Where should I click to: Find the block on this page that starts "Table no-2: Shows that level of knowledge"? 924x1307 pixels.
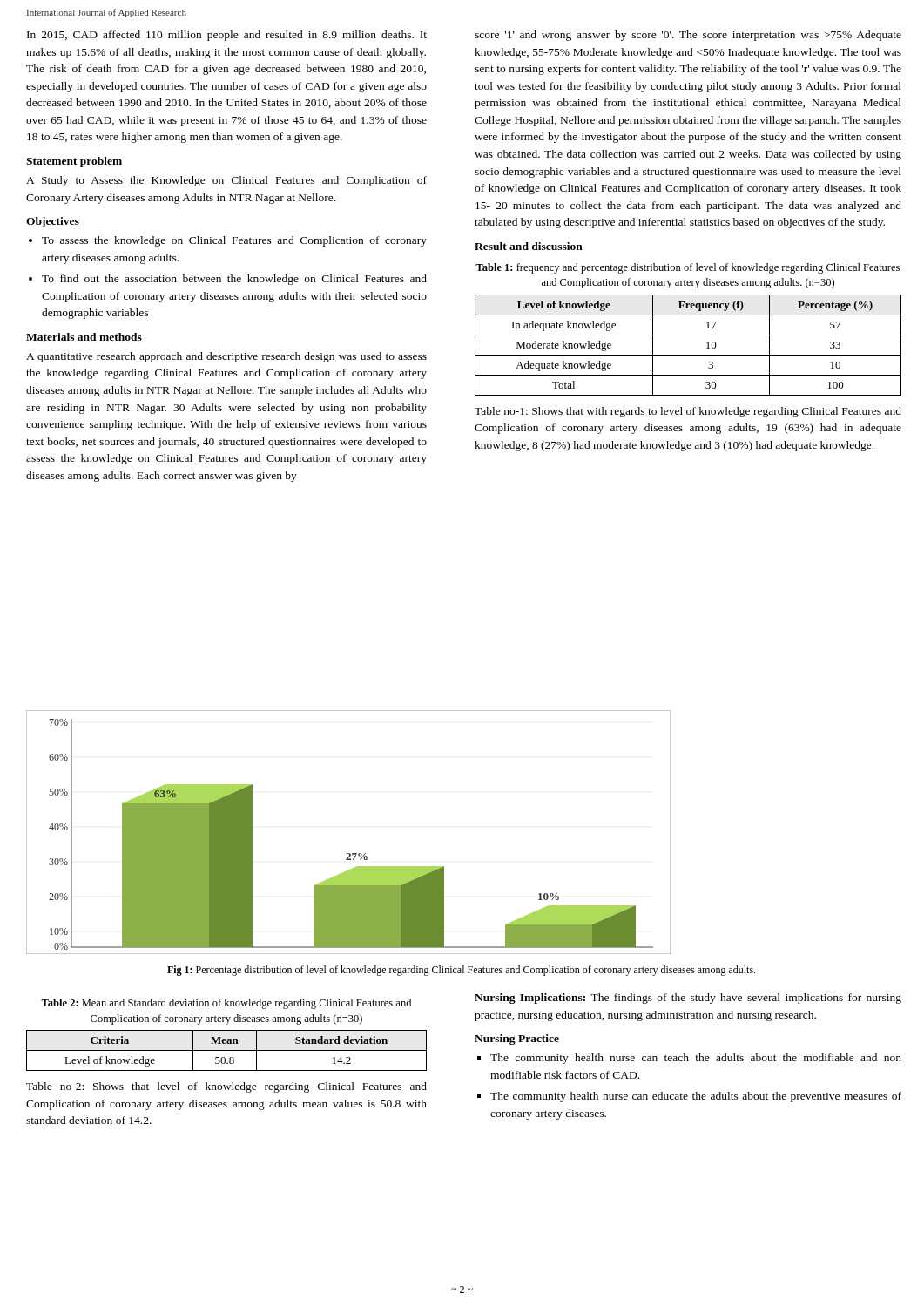pyautogui.click(x=226, y=1103)
